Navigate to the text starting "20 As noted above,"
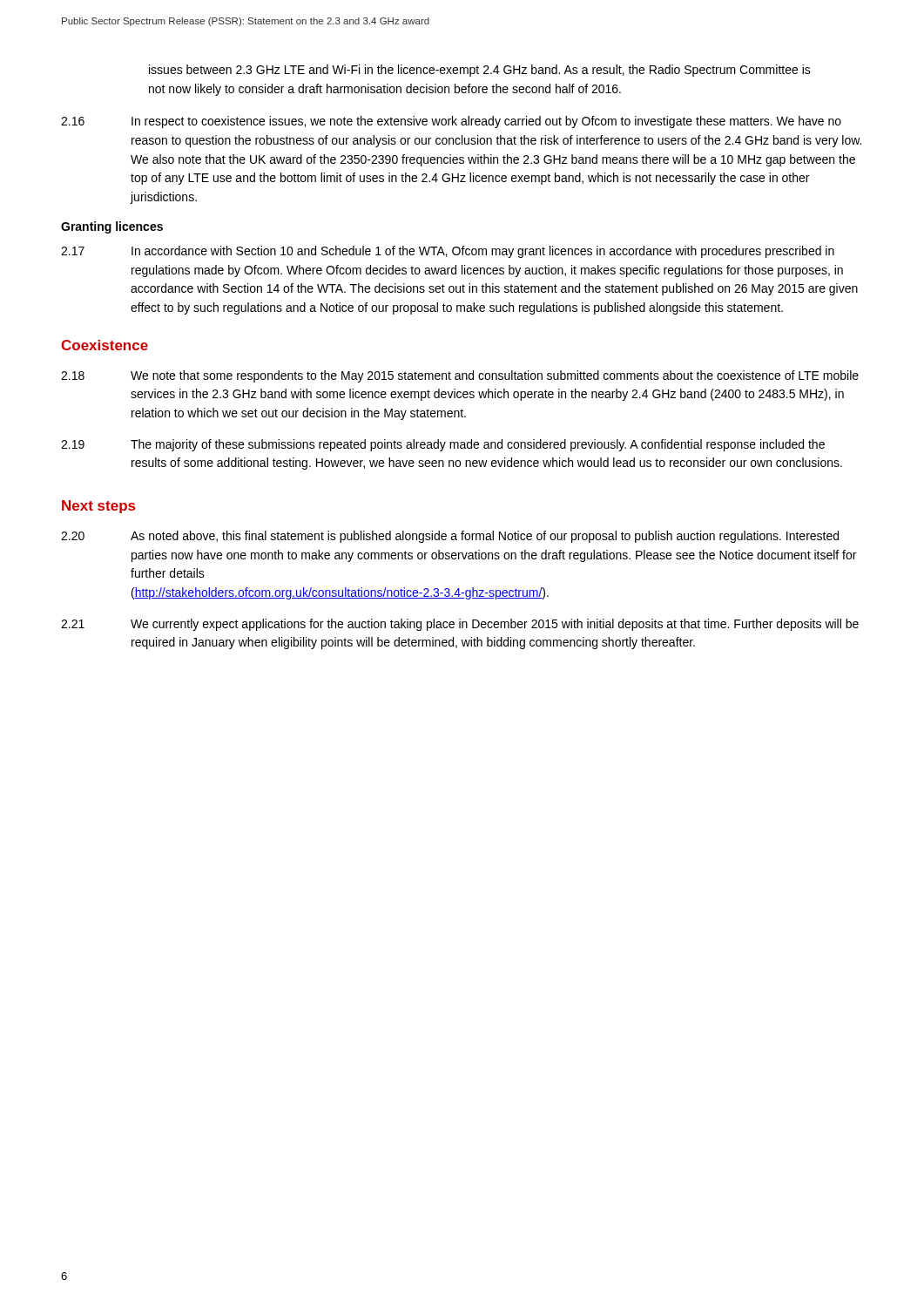924x1307 pixels. click(x=462, y=565)
